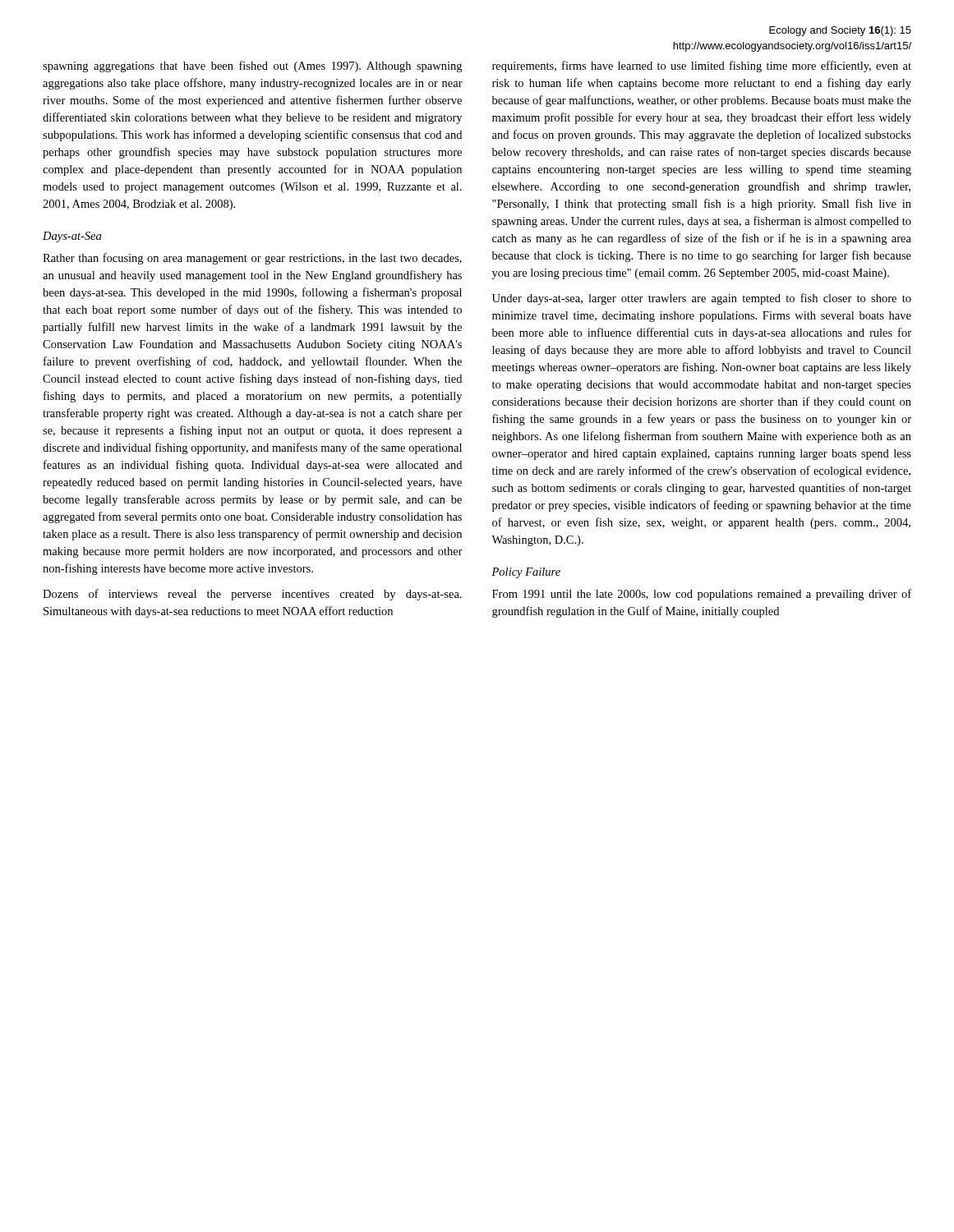The width and height of the screenshot is (954, 1232).
Task: Select the text block that reads "From 1991 until the late"
Action: click(702, 603)
